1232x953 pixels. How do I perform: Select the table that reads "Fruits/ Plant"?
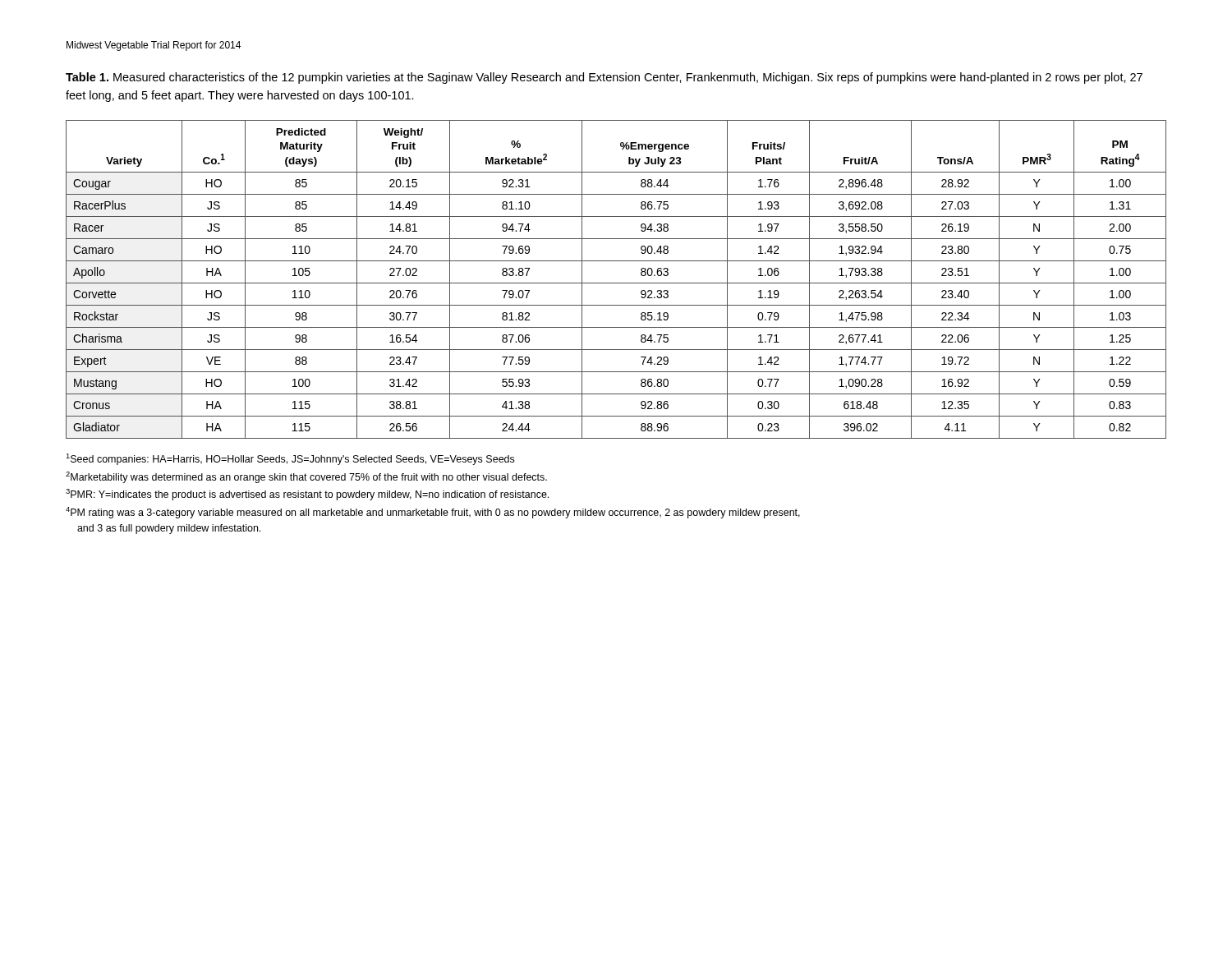(x=616, y=279)
